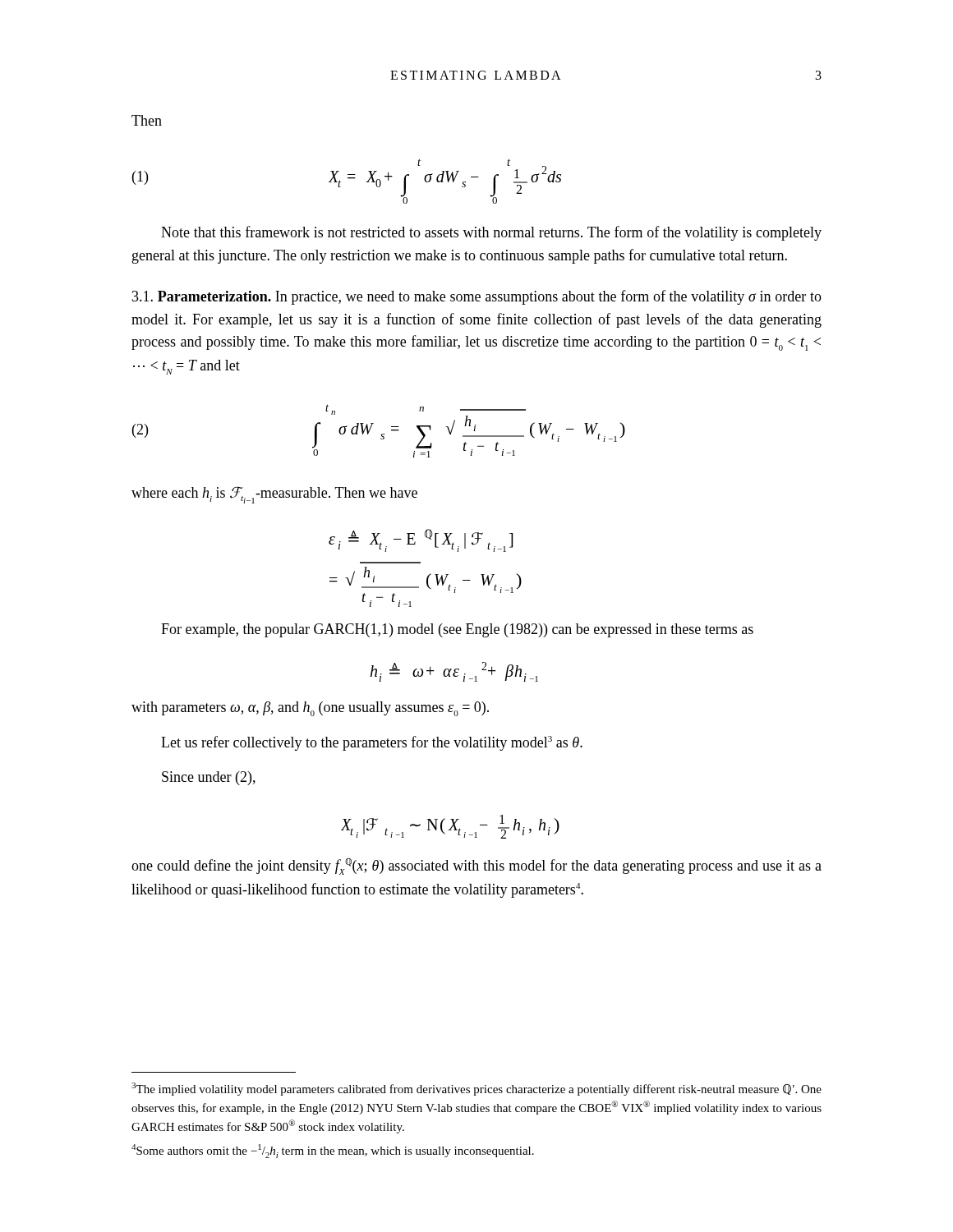The height and width of the screenshot is (1232, 953).
Task: Click on the formula containing "X t i |ℱ t i −1 ∼"
Action: click(x=476, y=824)
